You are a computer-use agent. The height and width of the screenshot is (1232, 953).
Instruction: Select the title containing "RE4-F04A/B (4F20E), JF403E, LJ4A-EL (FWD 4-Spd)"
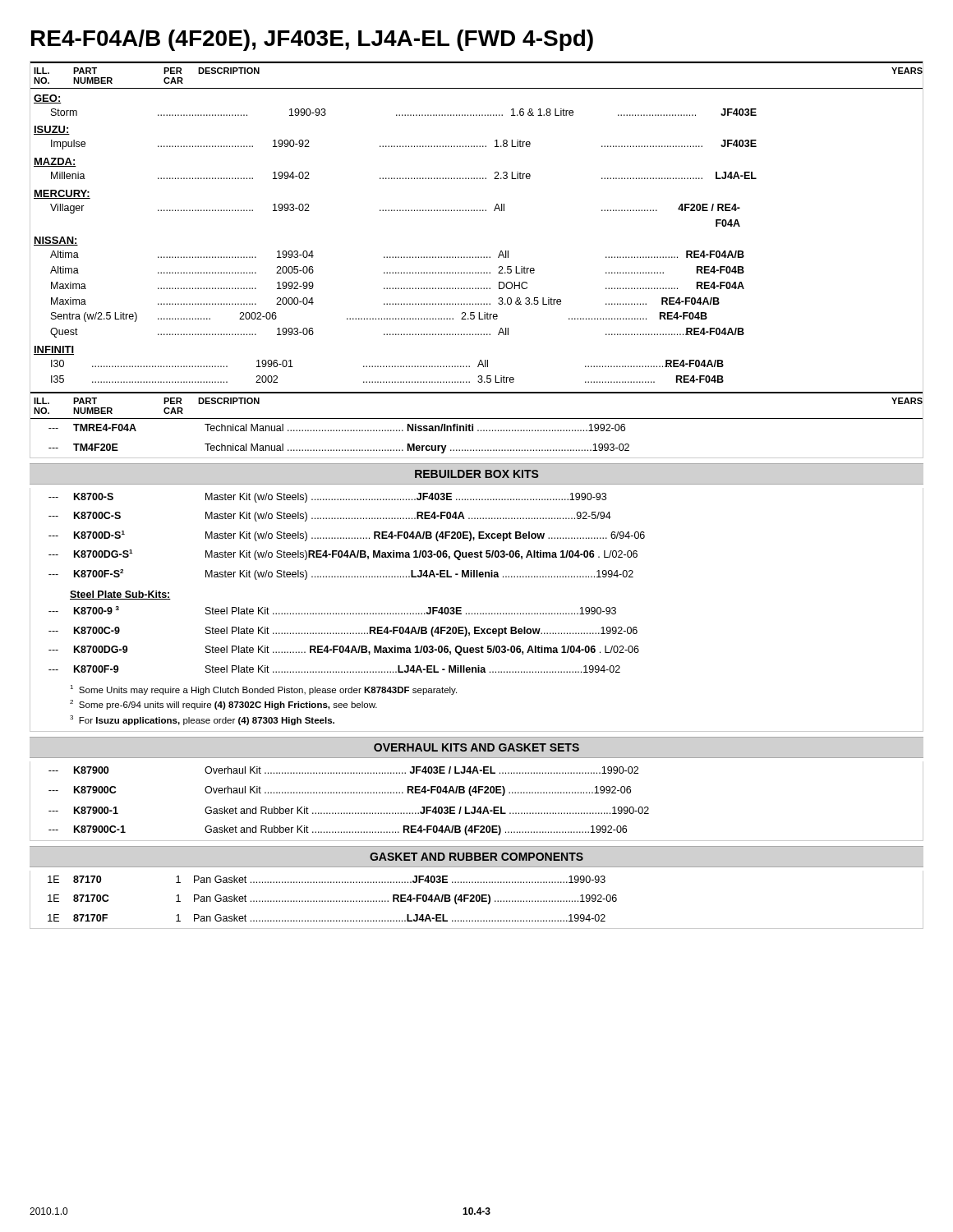click(x=476, y=38)
